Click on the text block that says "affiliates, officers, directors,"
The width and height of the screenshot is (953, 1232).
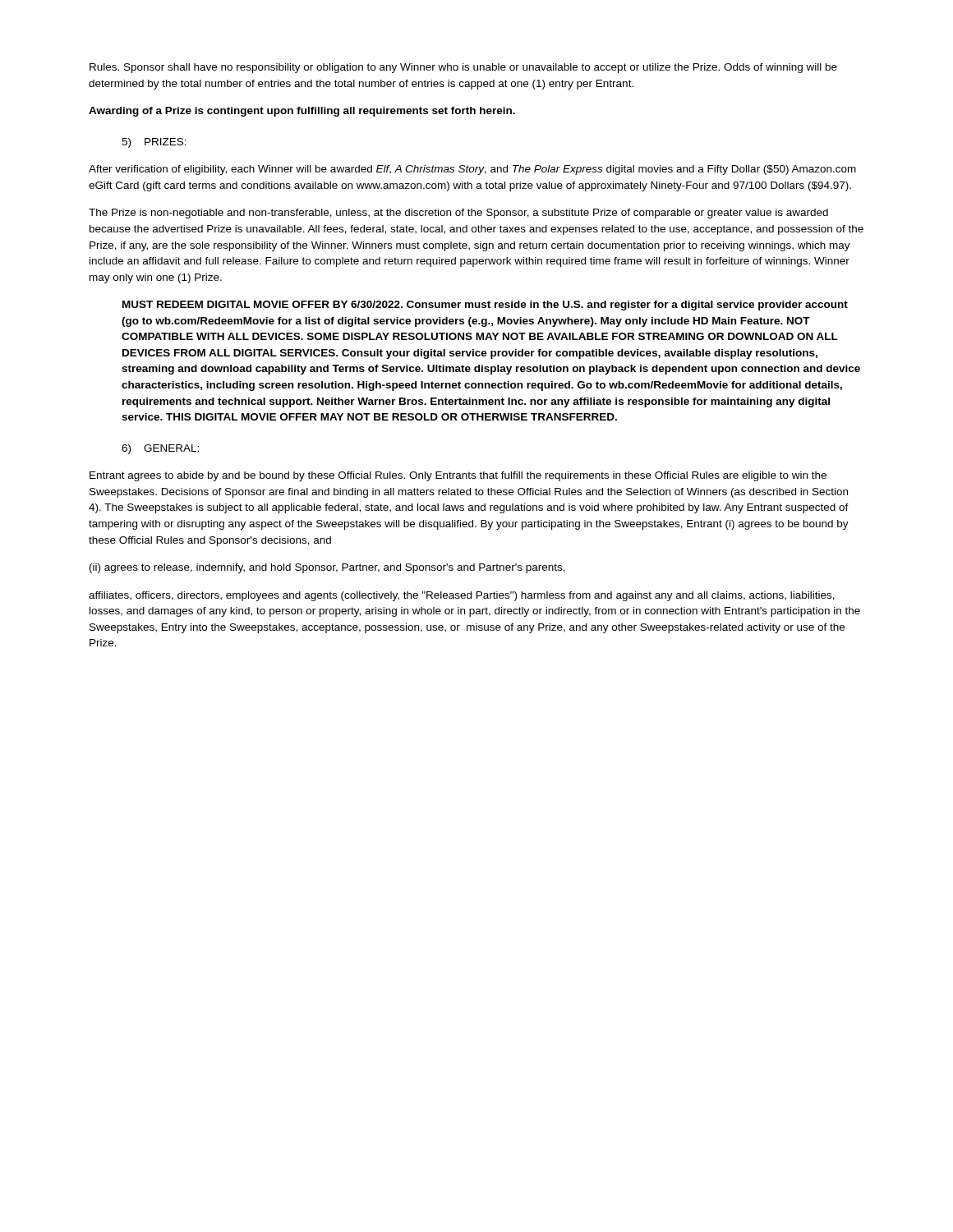coord(475,619)
